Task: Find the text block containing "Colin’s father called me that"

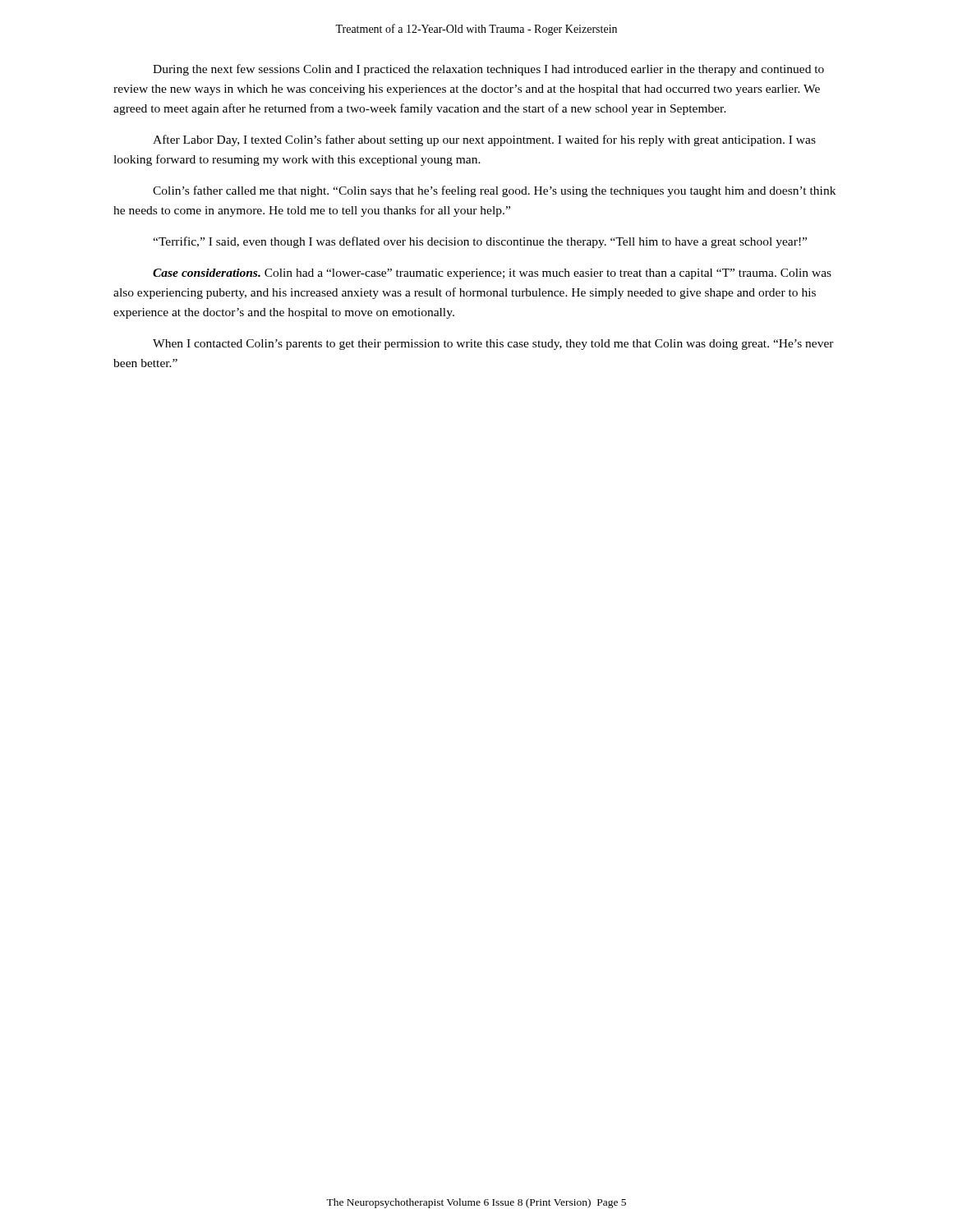Action: tap(475, 200)
